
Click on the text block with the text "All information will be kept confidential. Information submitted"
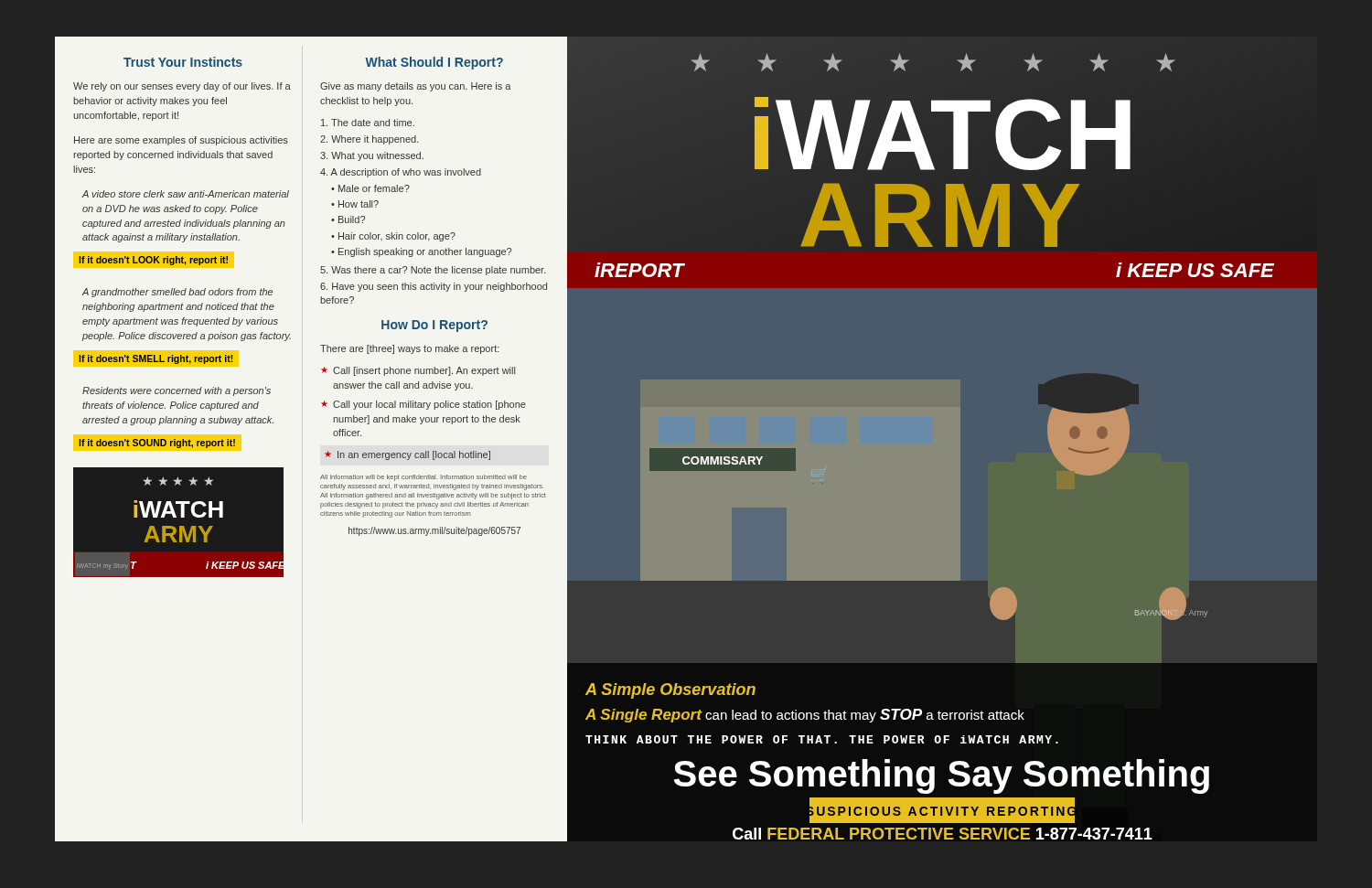coord(434,496)
